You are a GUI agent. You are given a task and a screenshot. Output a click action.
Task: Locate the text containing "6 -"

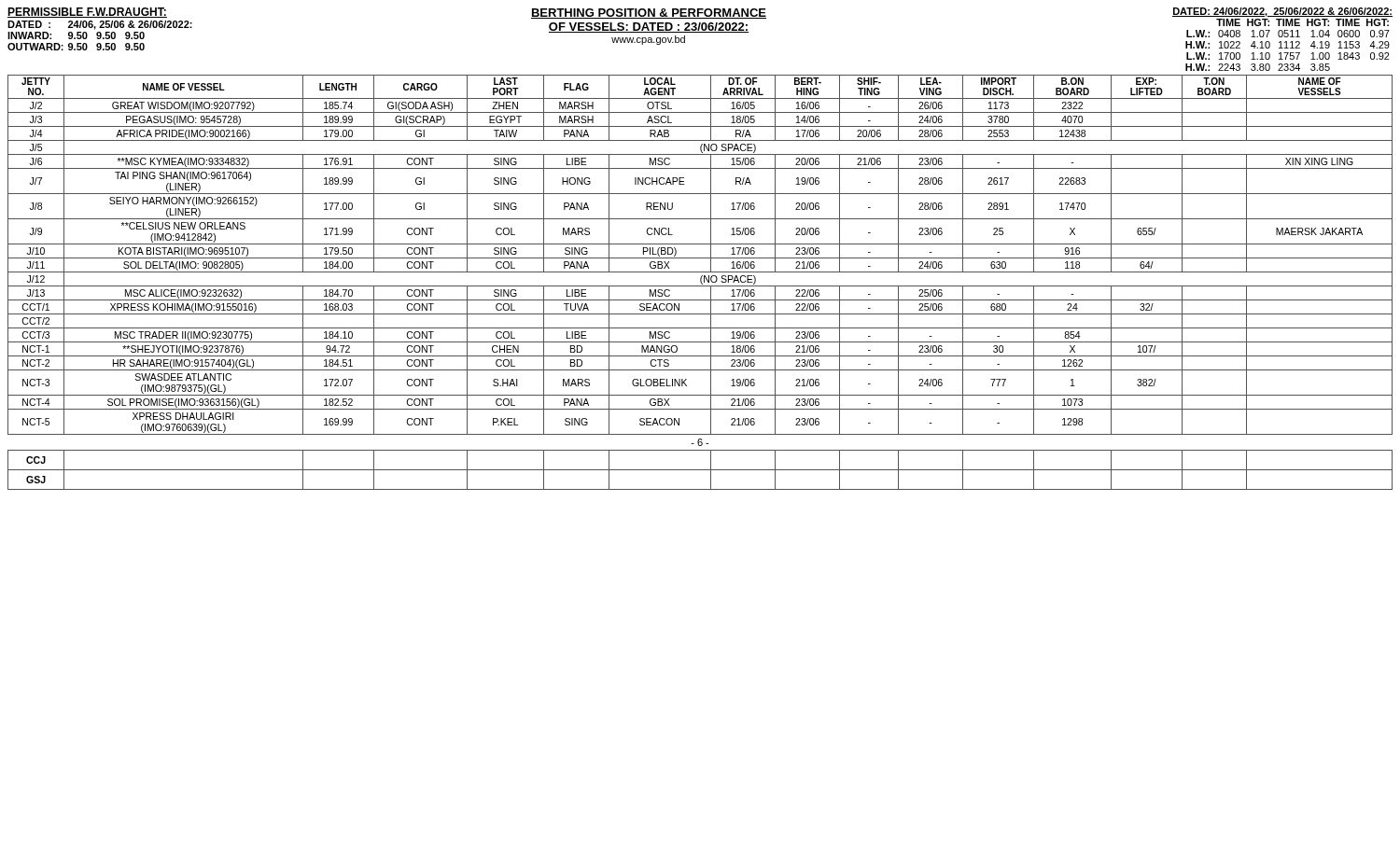[700, 442]
